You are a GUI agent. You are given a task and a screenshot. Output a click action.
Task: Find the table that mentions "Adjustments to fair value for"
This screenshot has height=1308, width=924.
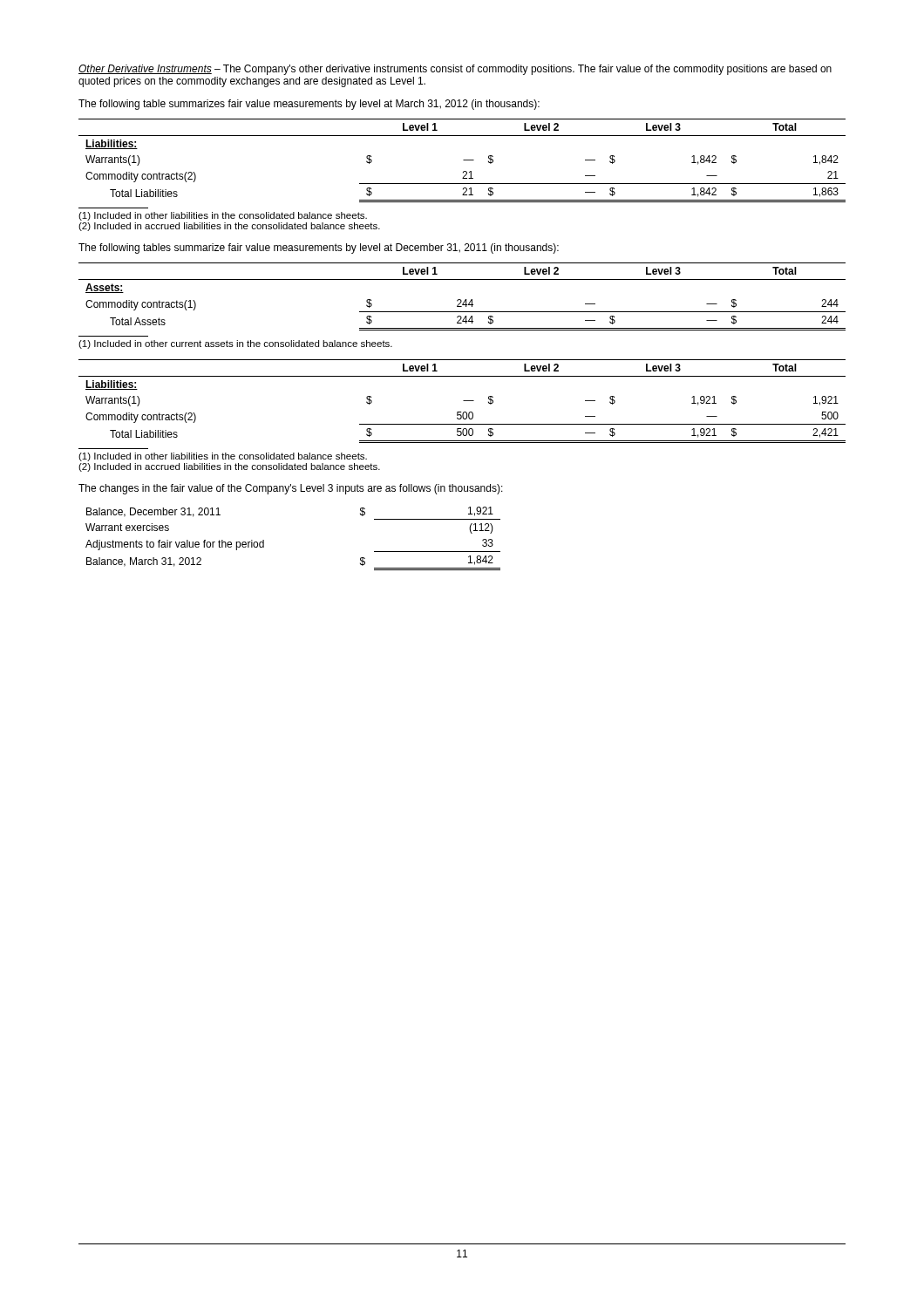(462, 537)
